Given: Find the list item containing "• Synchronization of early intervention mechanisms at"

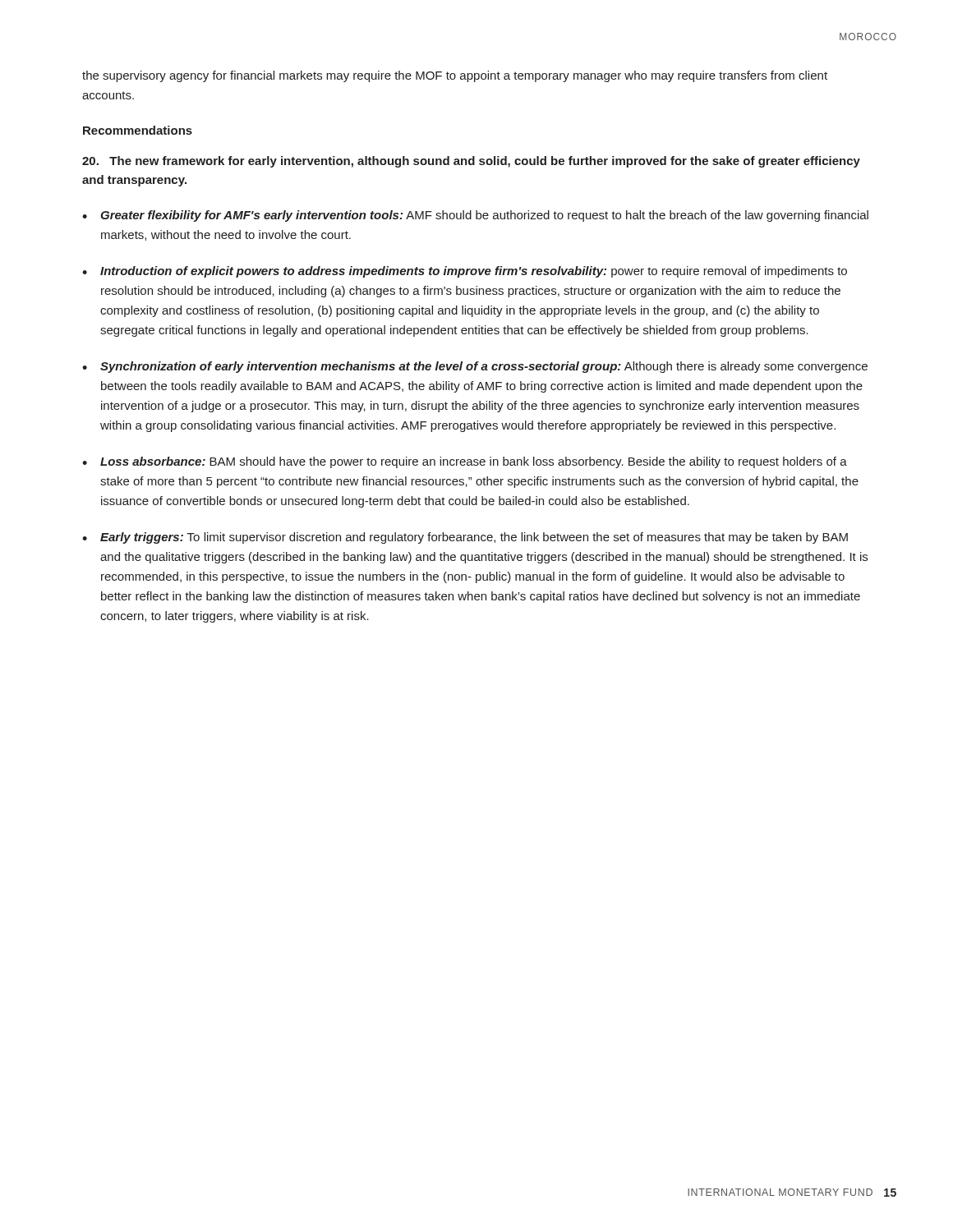Looking at the screenshot, I should click(x=476, y=396).
